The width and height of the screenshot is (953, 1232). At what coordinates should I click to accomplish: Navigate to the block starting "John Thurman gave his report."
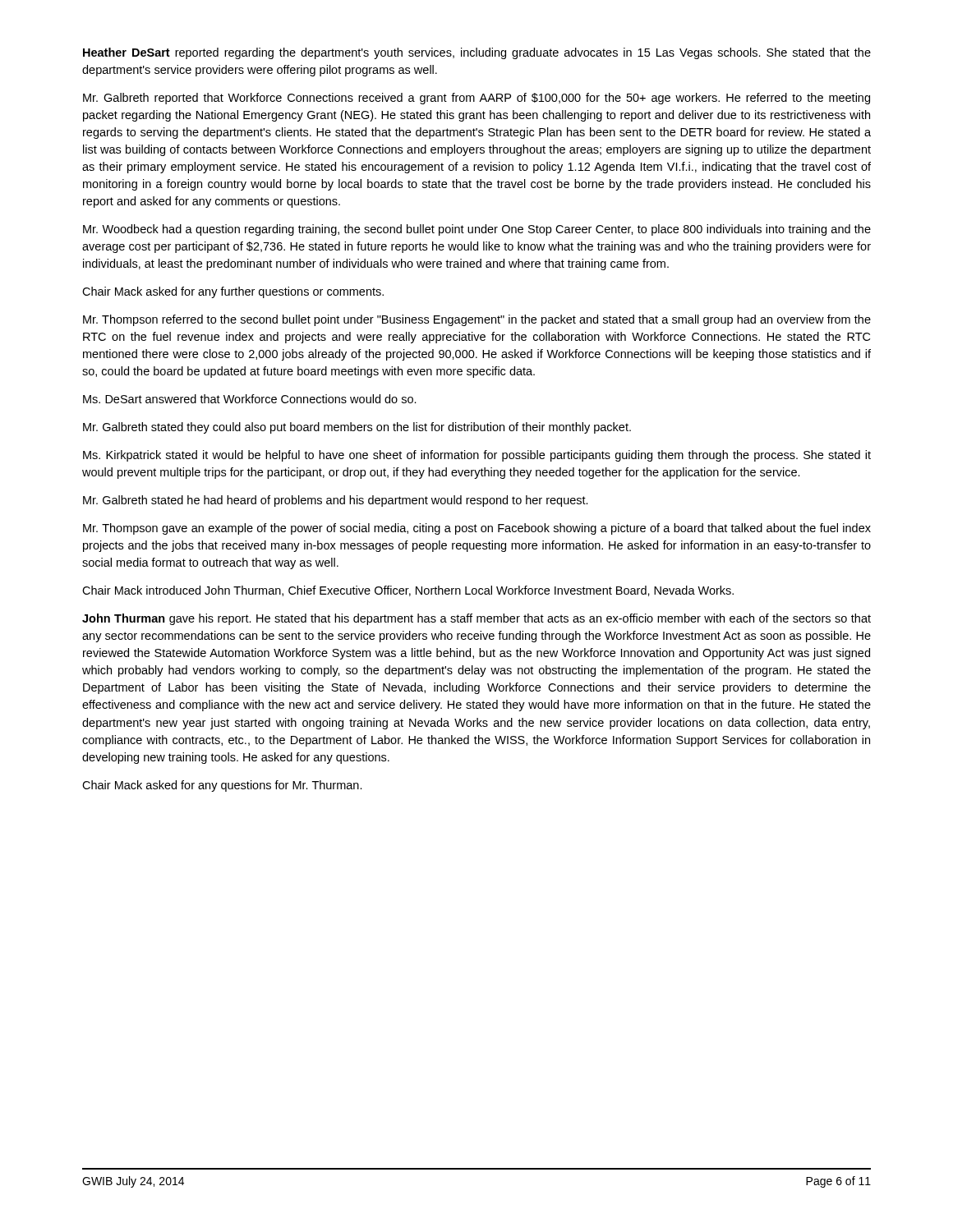click(476, 688)
